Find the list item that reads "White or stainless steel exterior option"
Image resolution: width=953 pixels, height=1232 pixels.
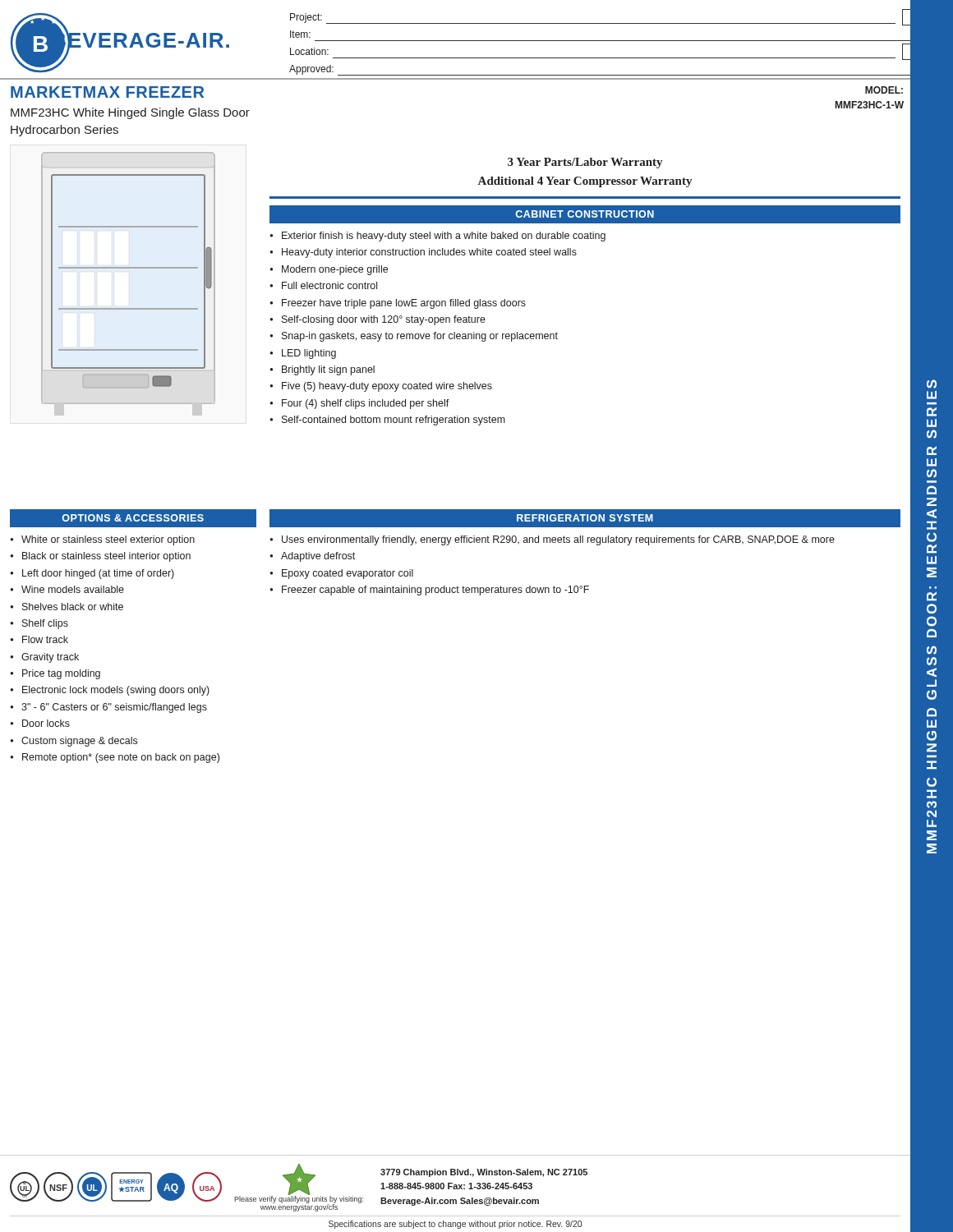108,540
